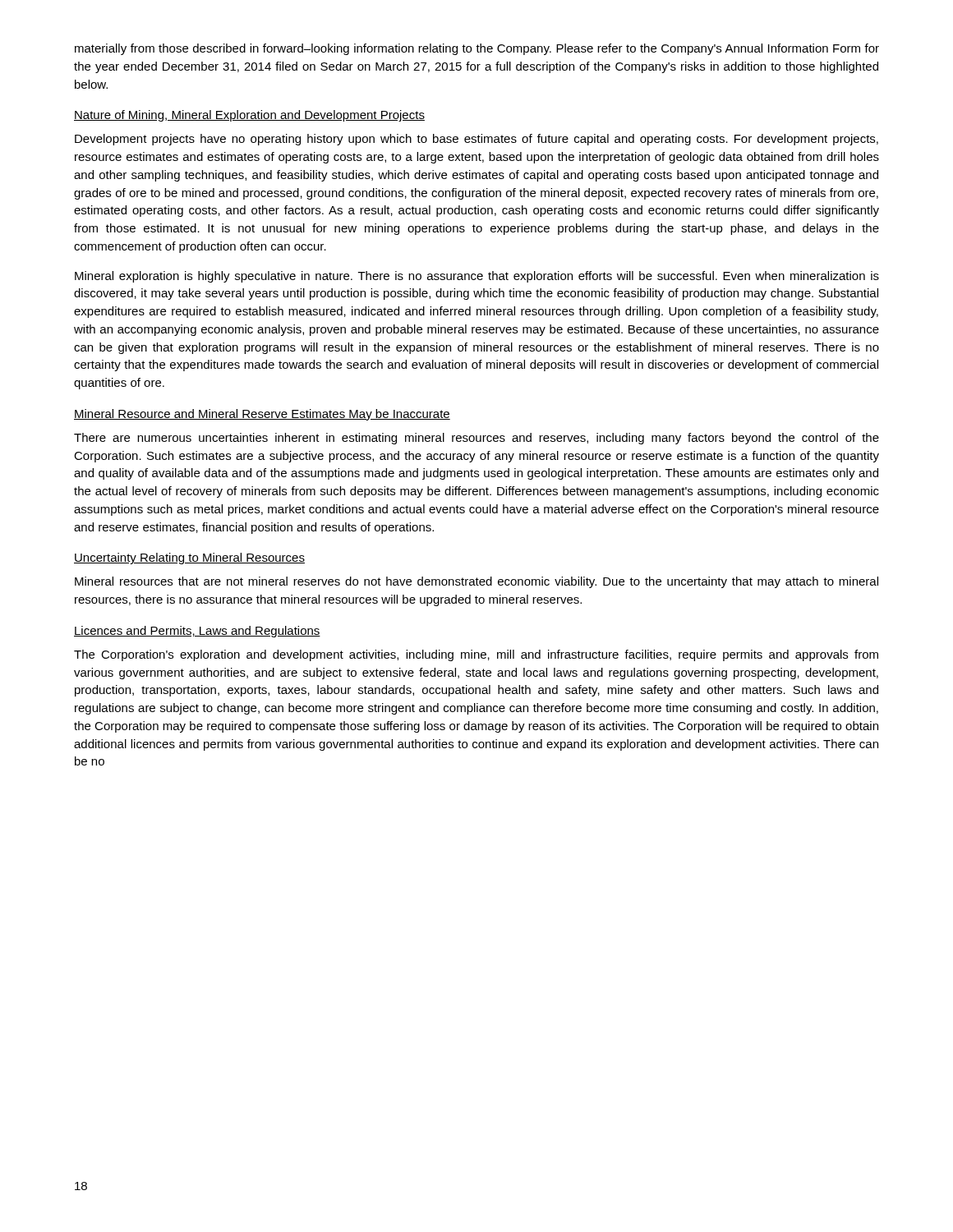Viewport: 953px width, 1232px height.
Task: Select the text block starting "Mineral Resource and Mineral Reserve"
Action: tap(262, 413)
